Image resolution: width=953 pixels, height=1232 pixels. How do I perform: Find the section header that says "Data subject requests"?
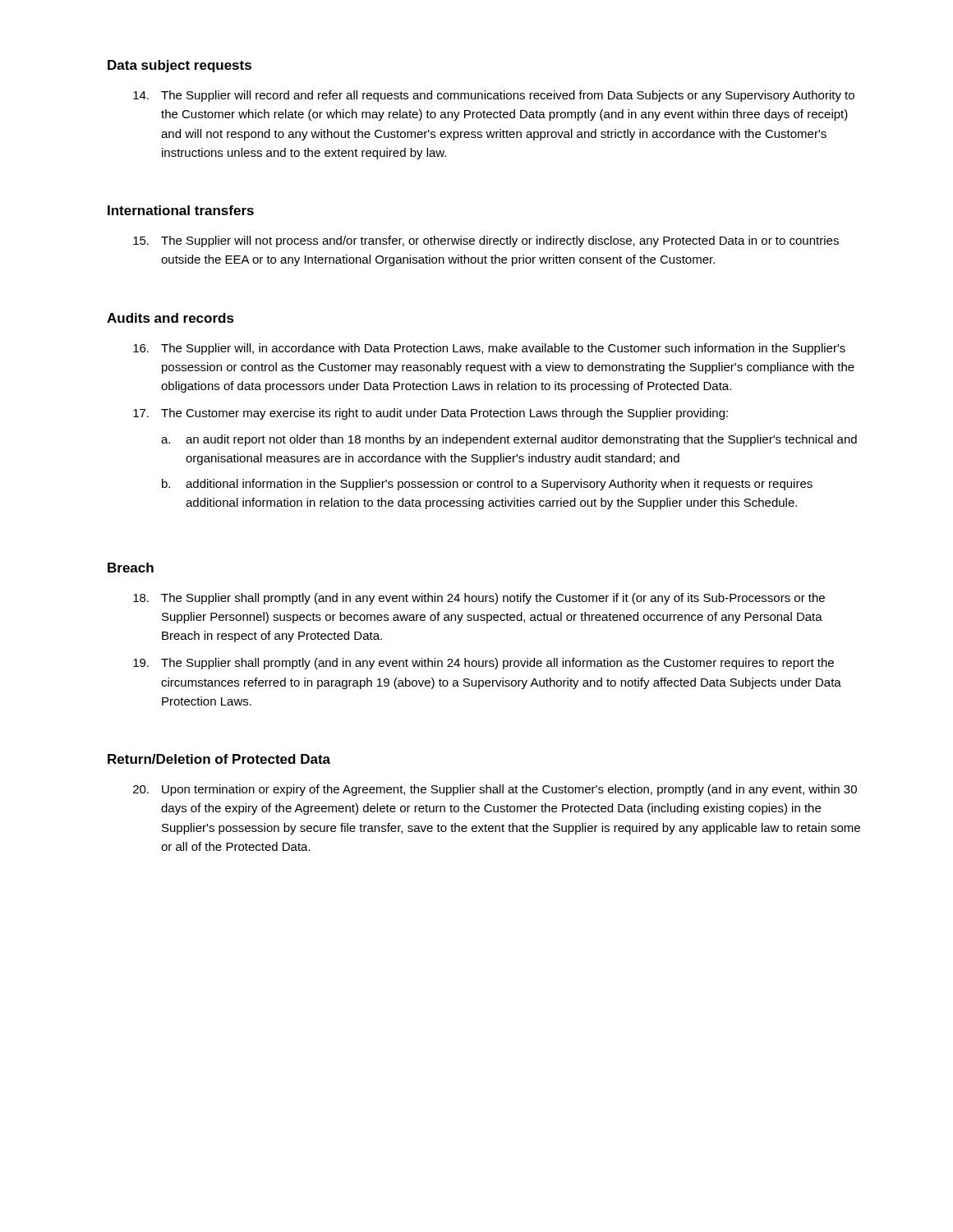(x=179, y=65)
